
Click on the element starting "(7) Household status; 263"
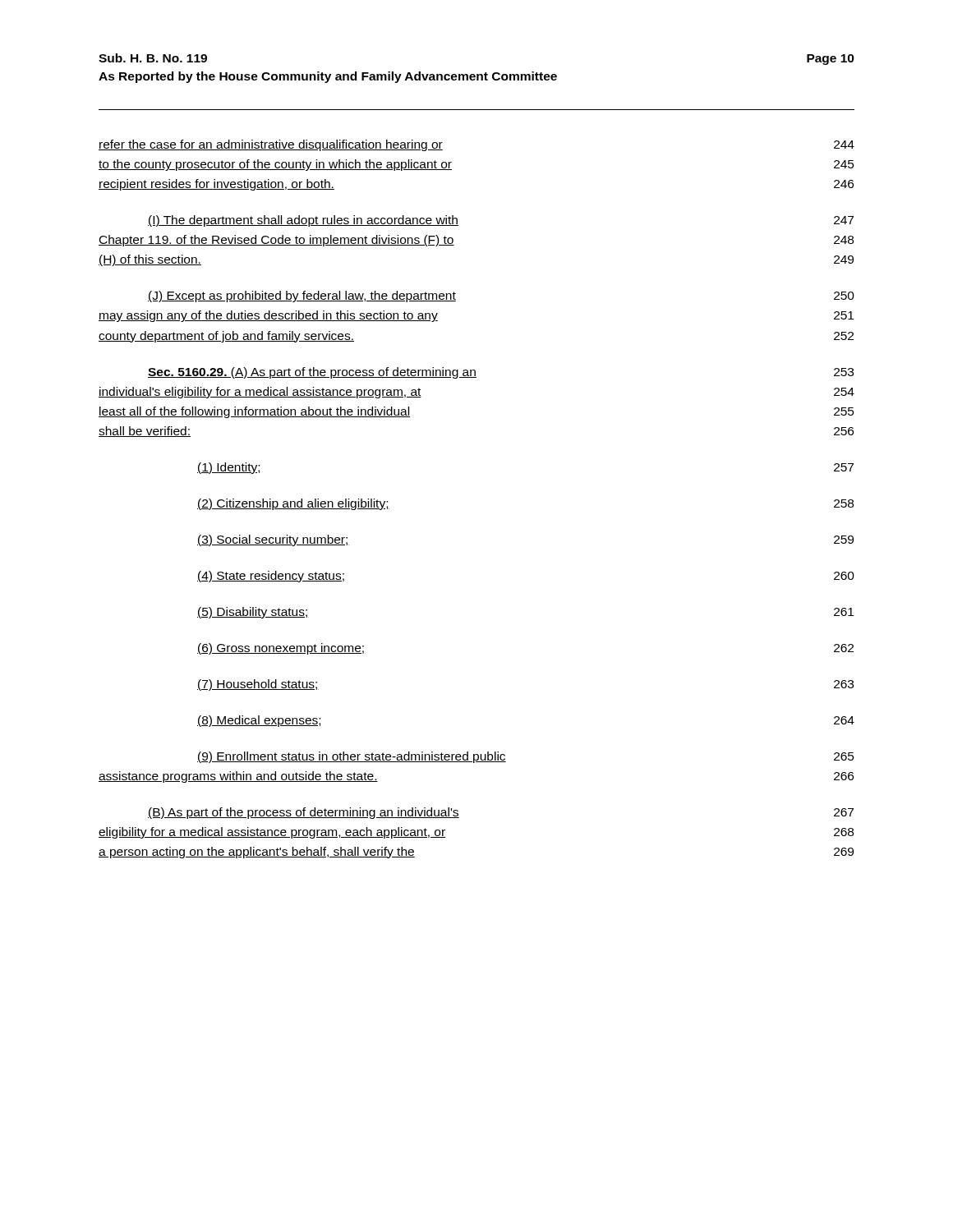coord(262,685)
